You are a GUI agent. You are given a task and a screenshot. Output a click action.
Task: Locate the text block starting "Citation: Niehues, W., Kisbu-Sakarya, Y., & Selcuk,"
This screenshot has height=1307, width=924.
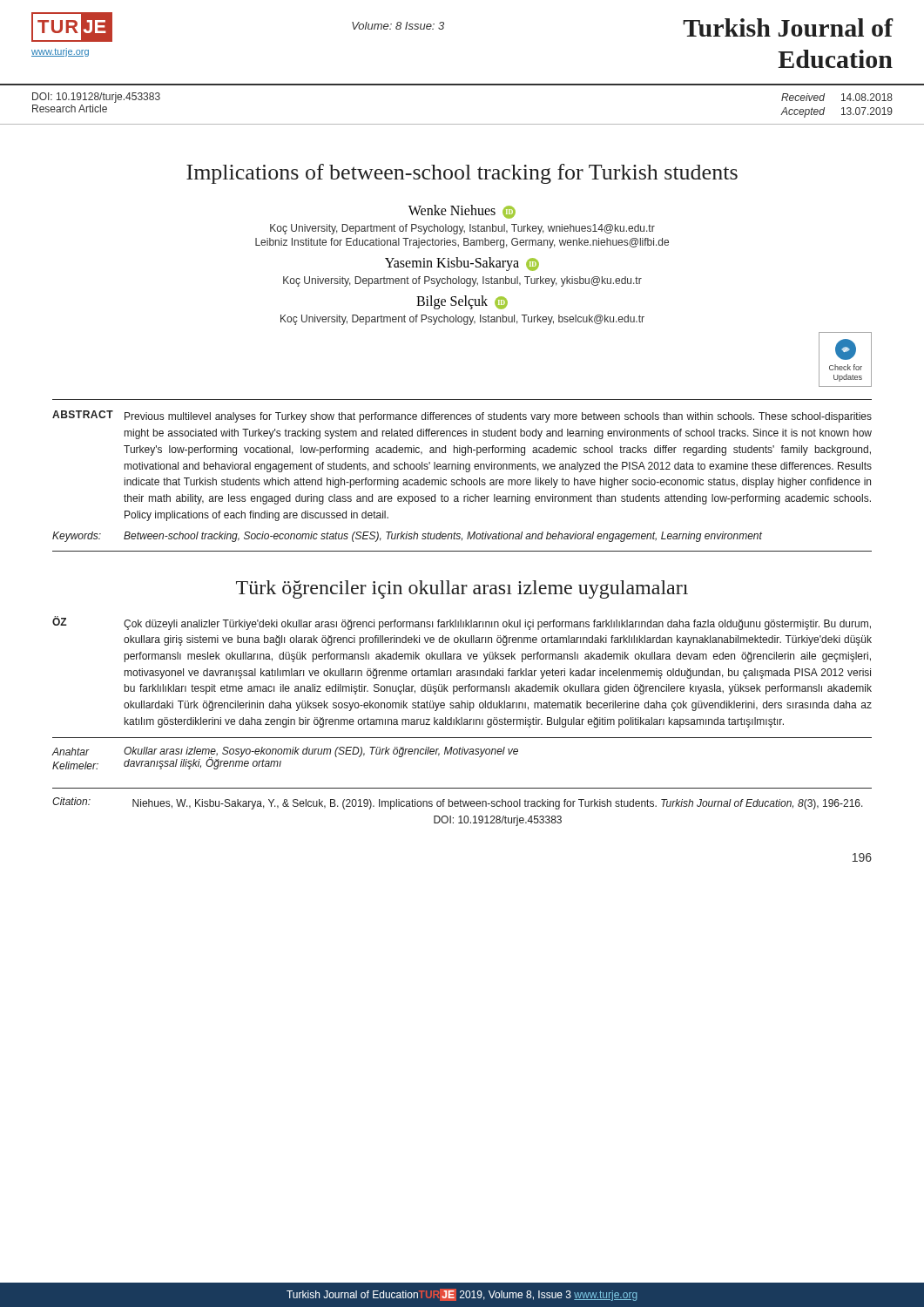click(x=462, y=812)
